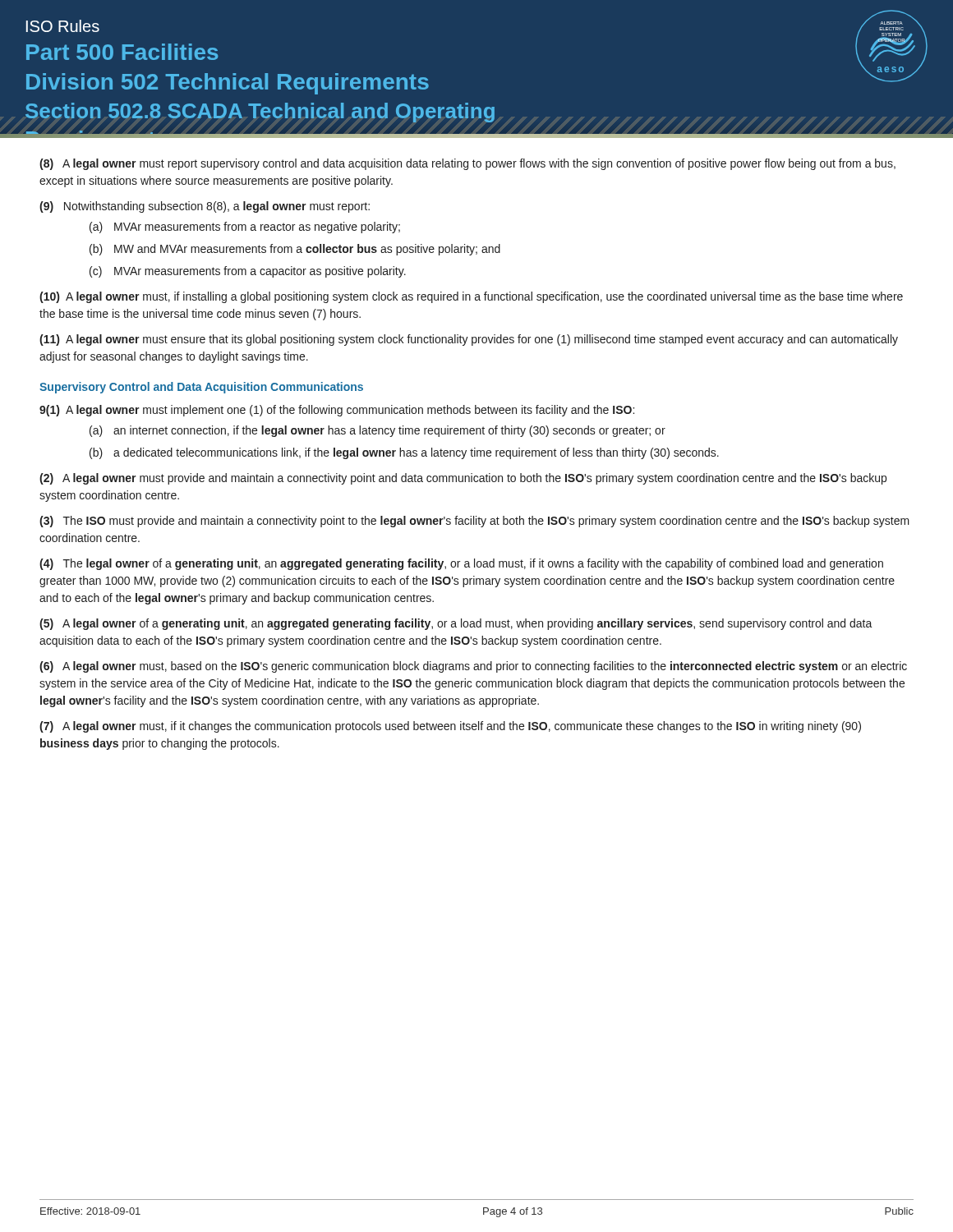Image resolution: width=953 pixels, height=1232 pixels.
Task: Locate the text block containing "(11) A legal owner must ensure that its"
Action: tap(469, 348)
